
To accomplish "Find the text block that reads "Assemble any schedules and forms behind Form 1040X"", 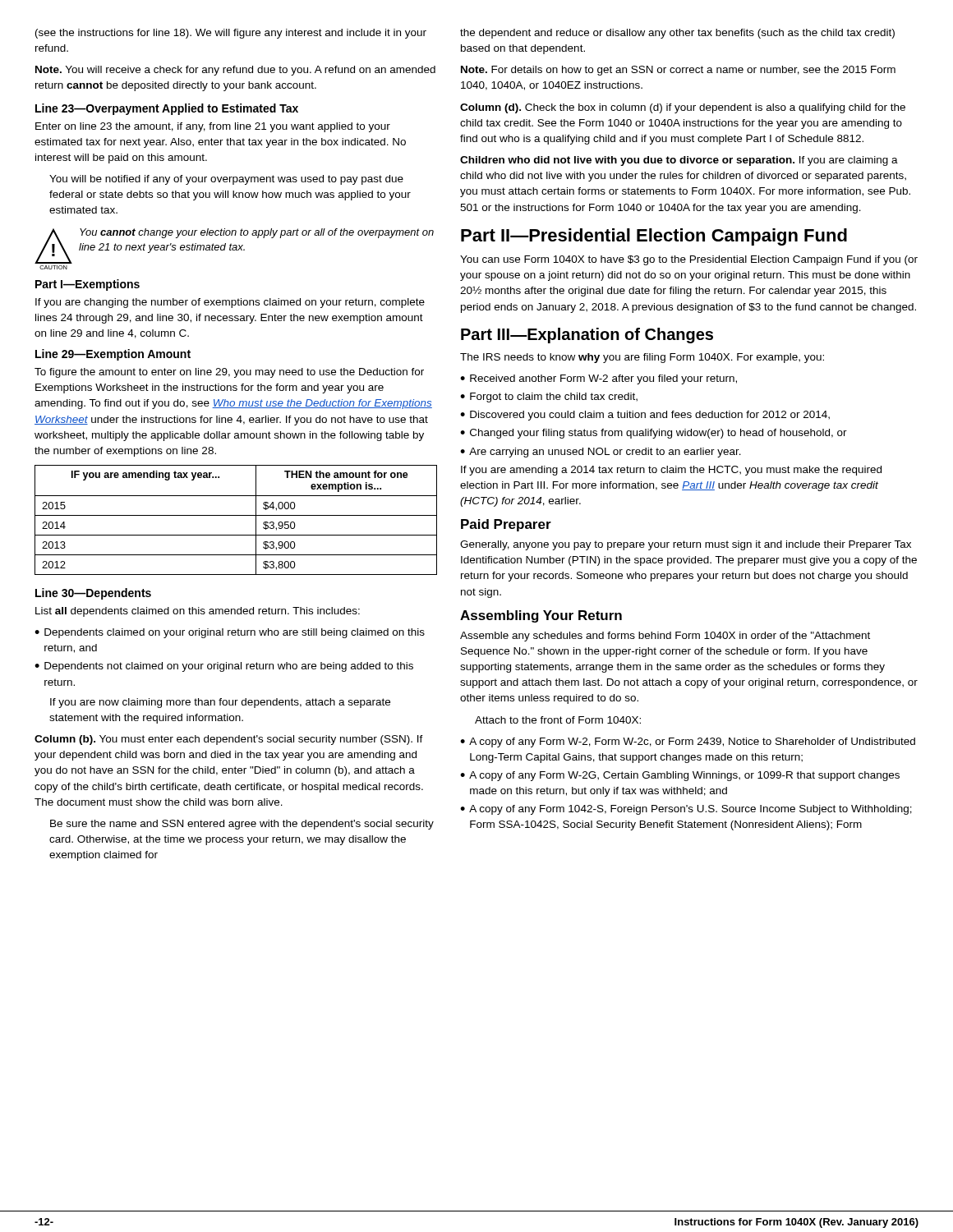I will 689,677.
